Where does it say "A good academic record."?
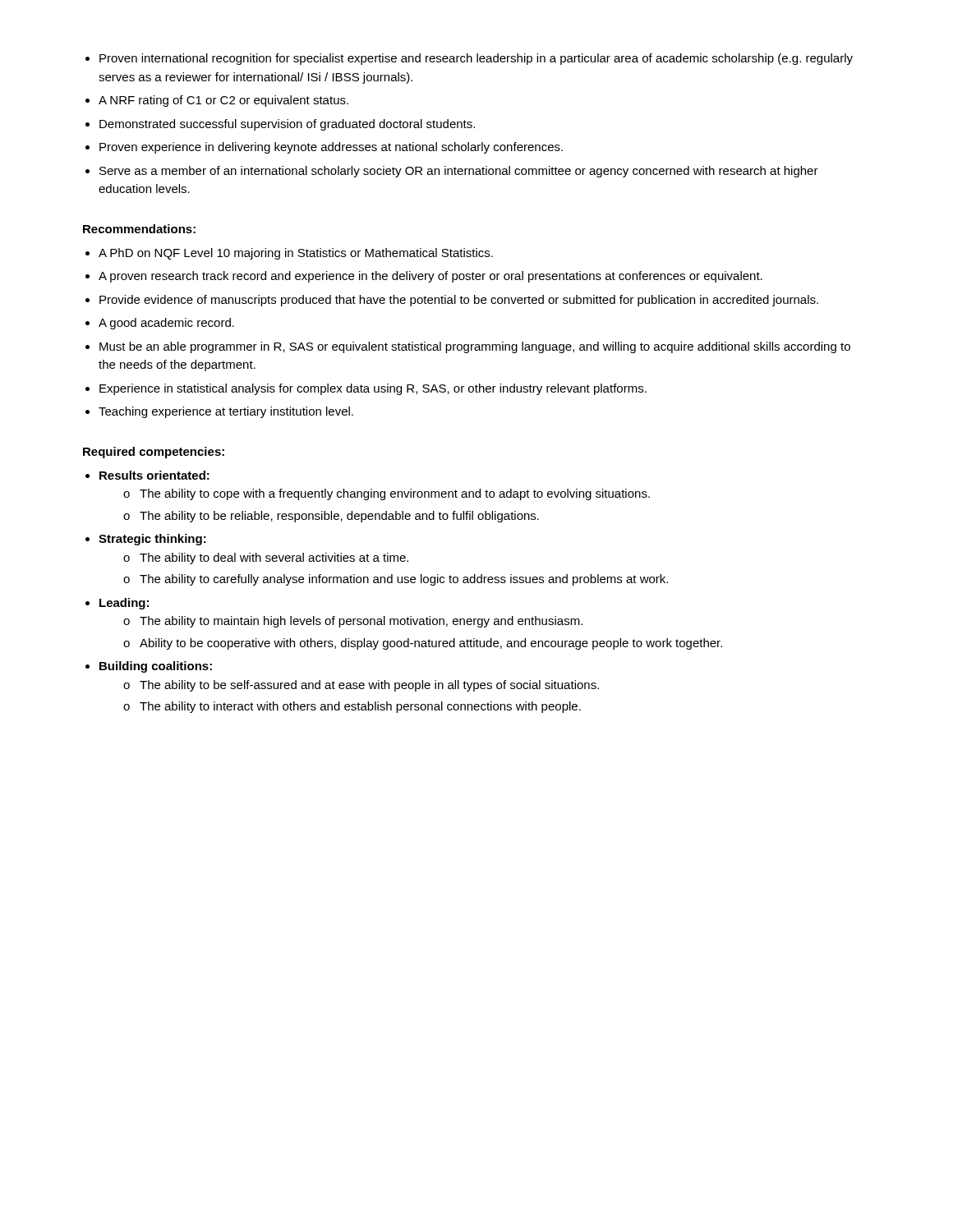Image resolution: width=953 pixels, height=1232 pixels. (166, 324)
